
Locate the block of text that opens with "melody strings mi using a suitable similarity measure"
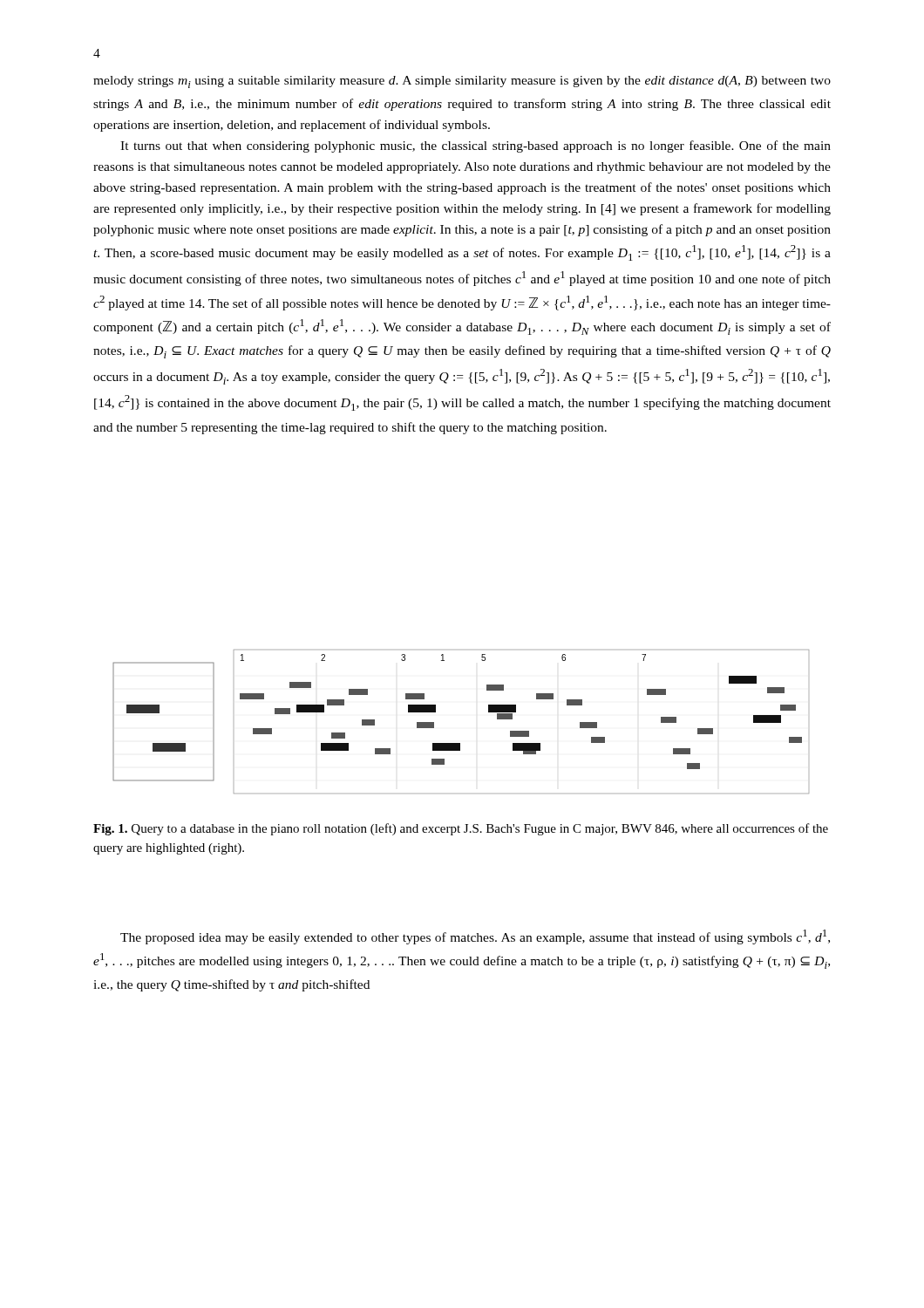tap(462, 254)
